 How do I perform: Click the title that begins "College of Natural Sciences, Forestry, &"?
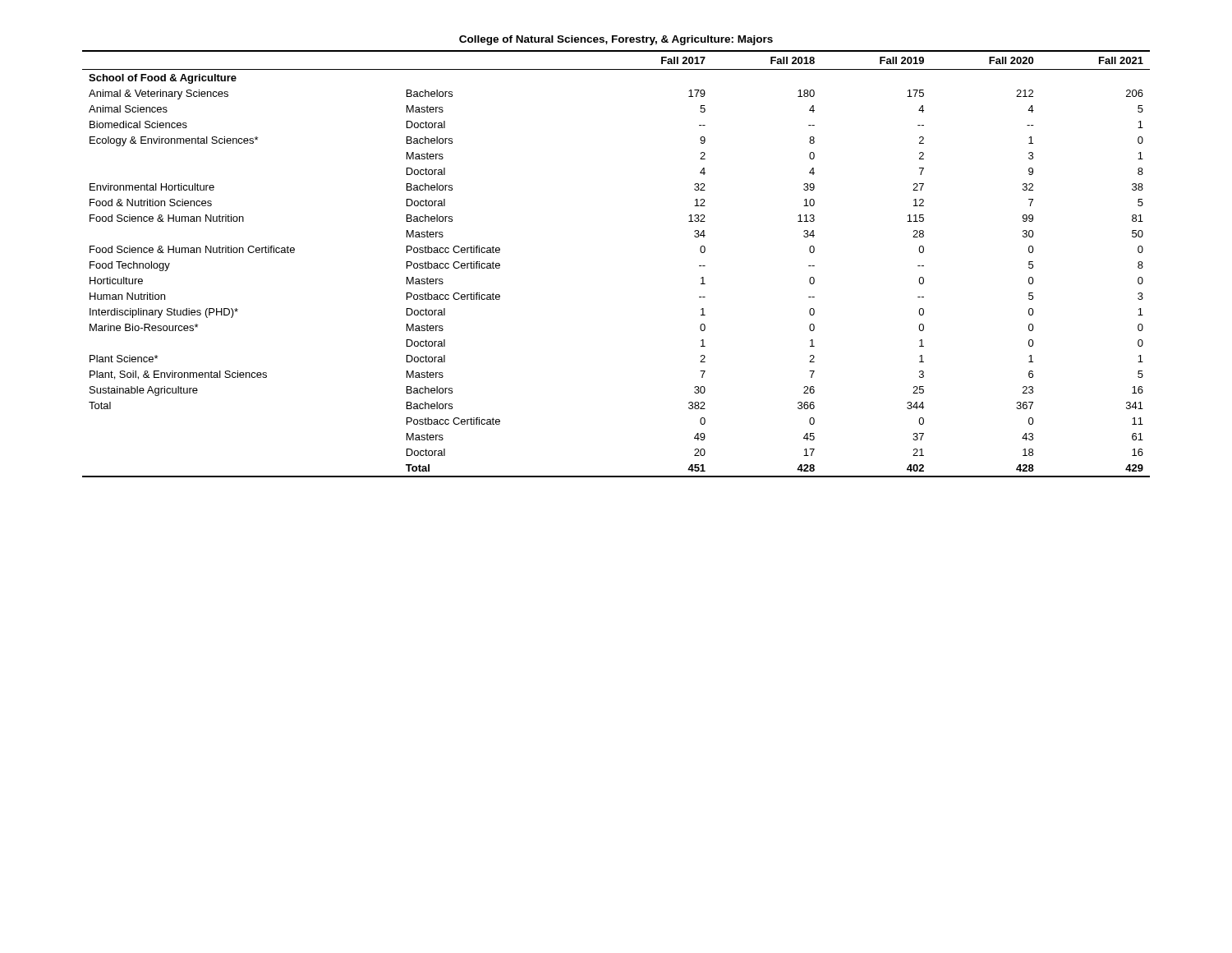[x=616, y=39]
